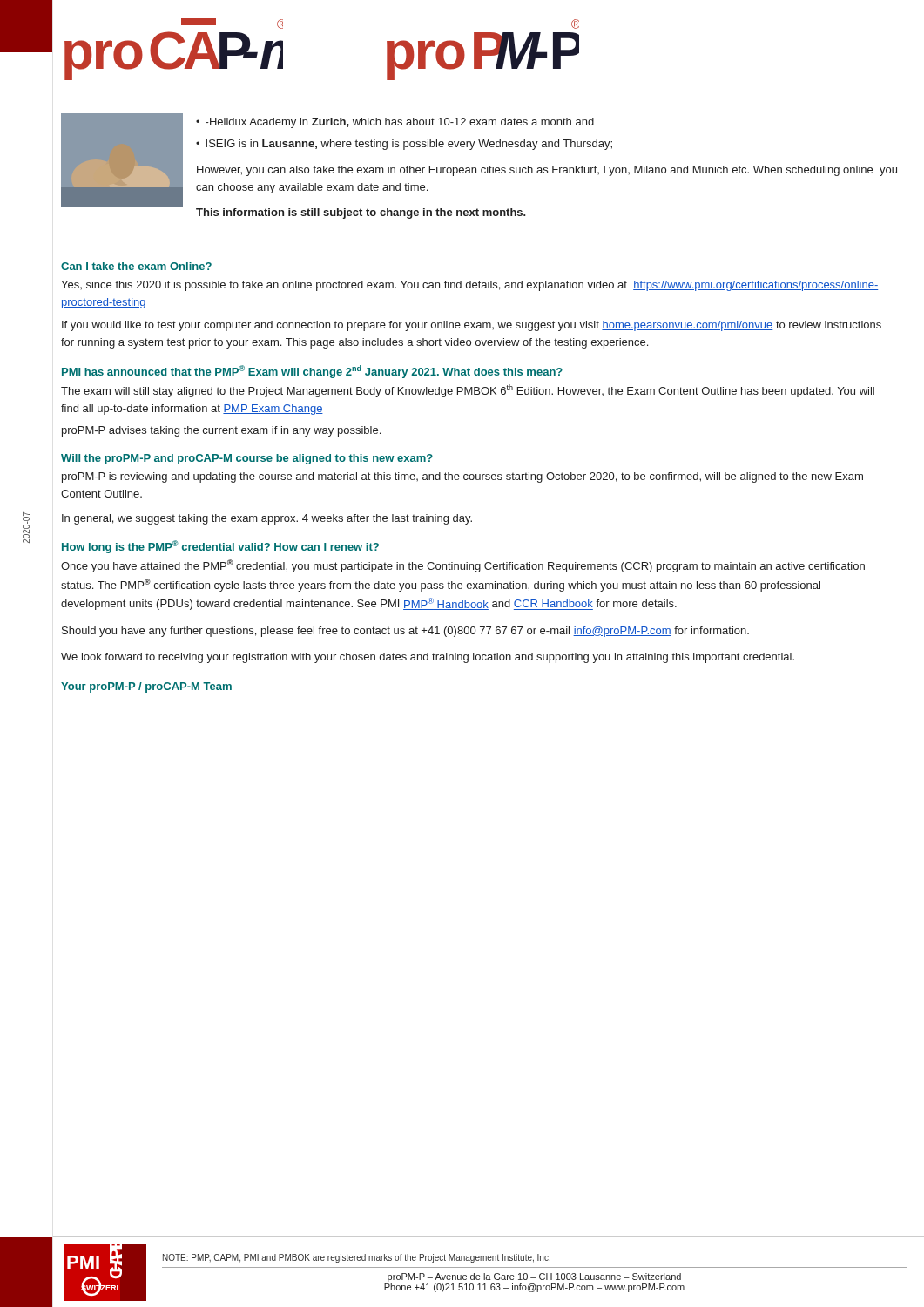Point to the block beginning "If you would like to test your computer"
The width and height of the screenshot is (924, 1307).
point(471,334)
